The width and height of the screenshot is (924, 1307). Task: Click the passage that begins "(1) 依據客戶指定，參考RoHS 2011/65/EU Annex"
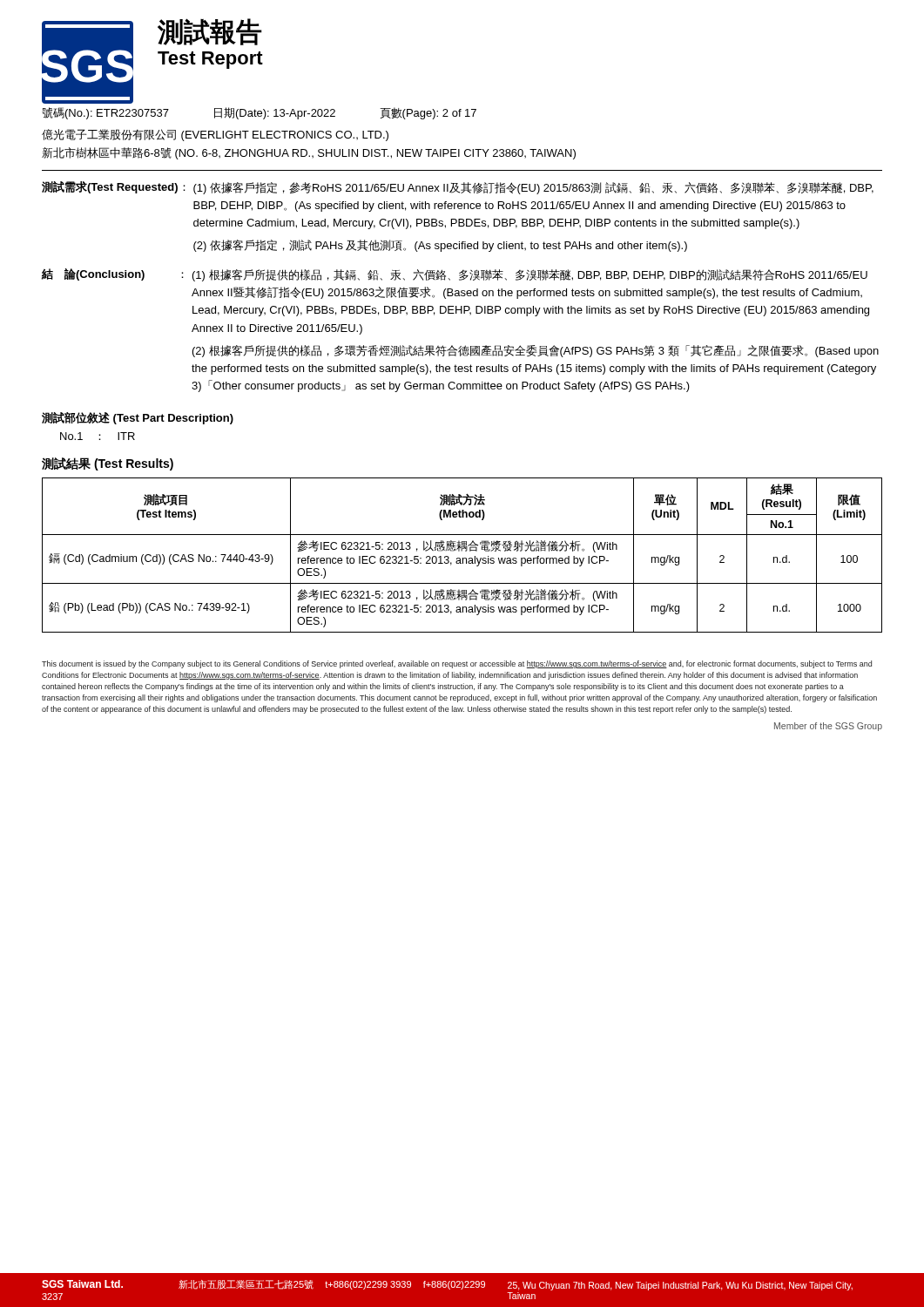[x=533, y=205]
